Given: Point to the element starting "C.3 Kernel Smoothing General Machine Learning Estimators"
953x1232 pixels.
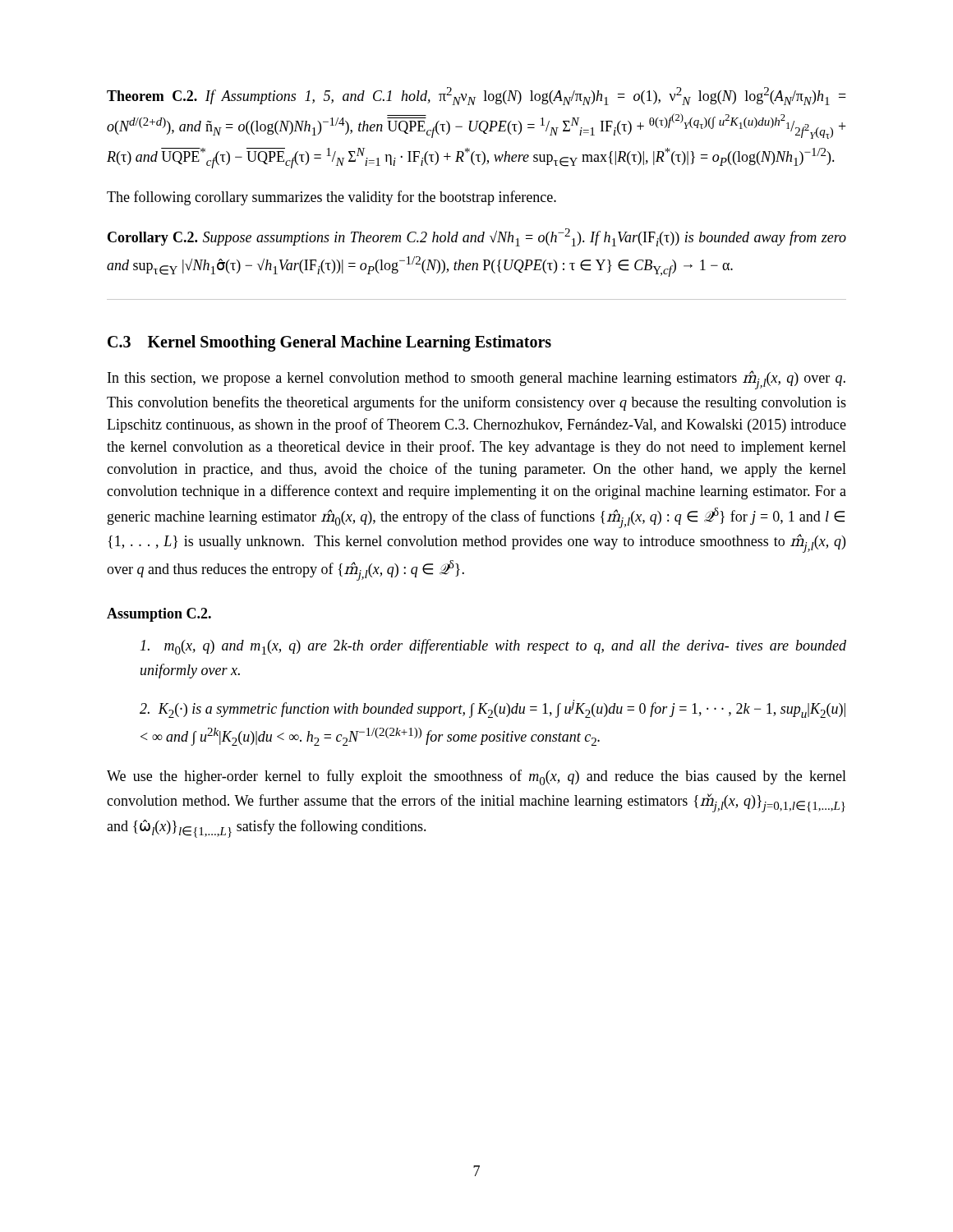Looking at the screenshot, I should [476, 341].
